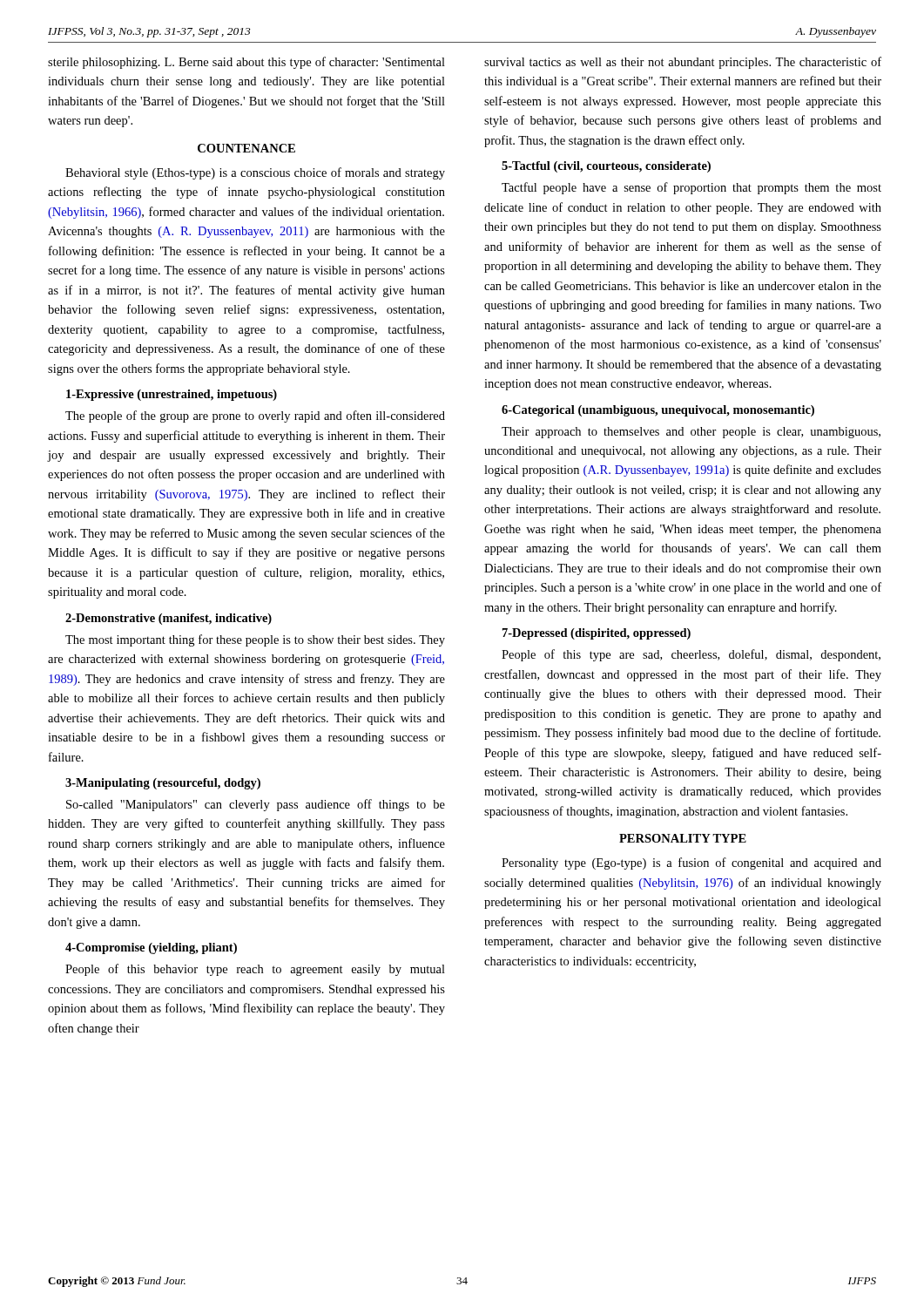Click on the element starting "People of this type"
Screen dimensions: 1307x924
click(x=683, y=733)
